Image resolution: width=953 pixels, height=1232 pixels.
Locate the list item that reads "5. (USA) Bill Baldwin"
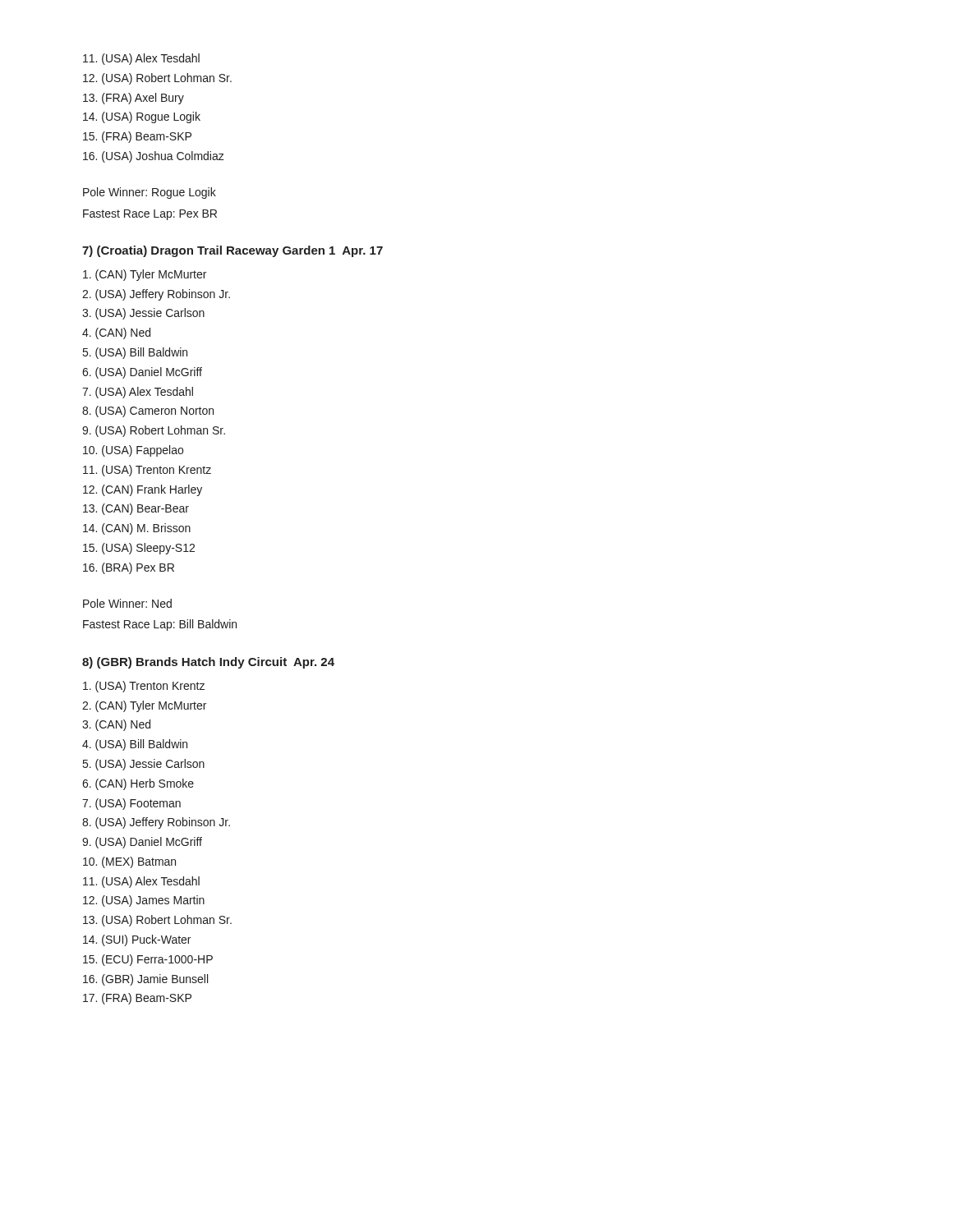pyautogui.click(x=135, y=352)
